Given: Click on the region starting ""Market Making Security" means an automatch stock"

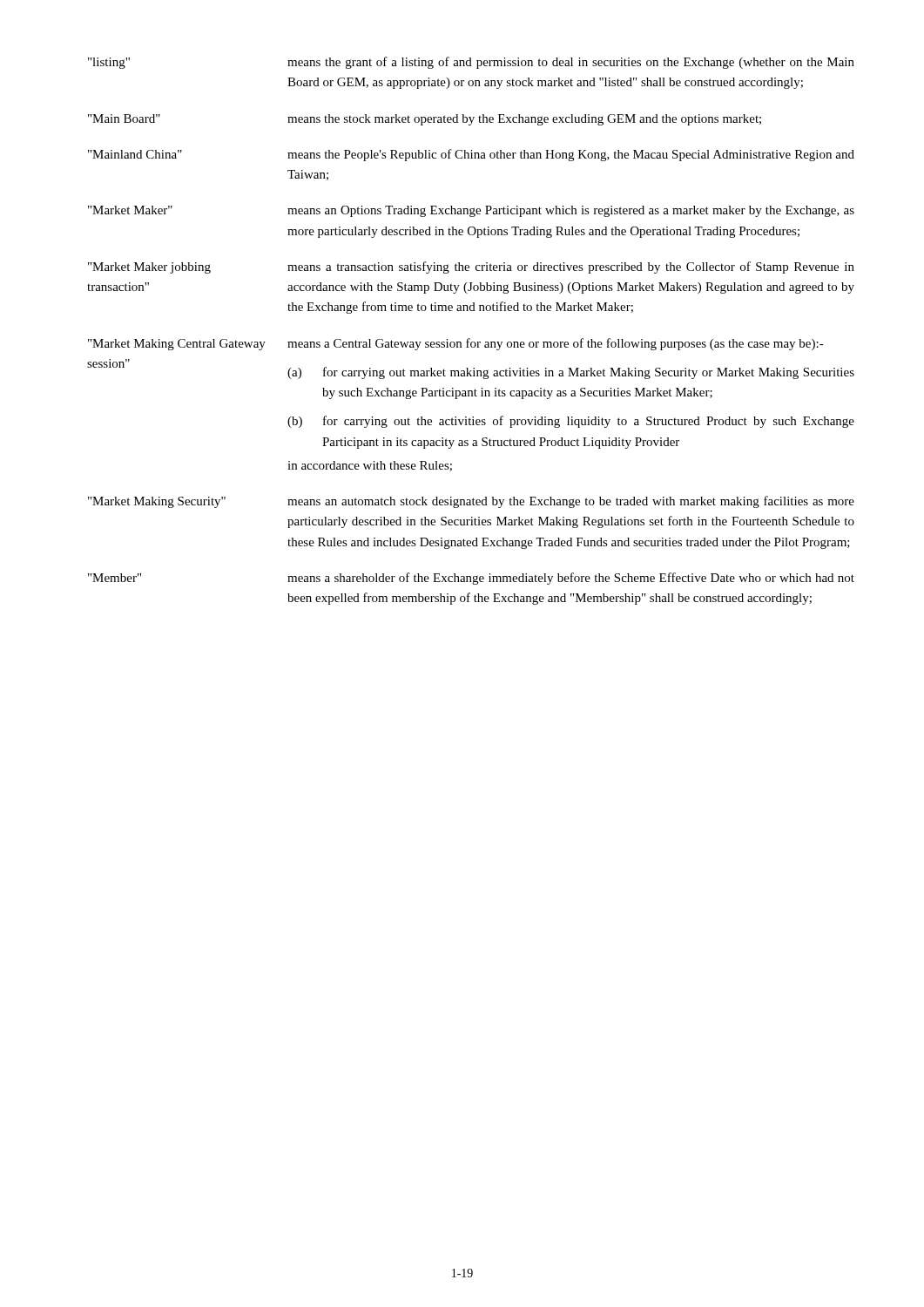Looking at the screenshot, I should [x=471, y=522].
